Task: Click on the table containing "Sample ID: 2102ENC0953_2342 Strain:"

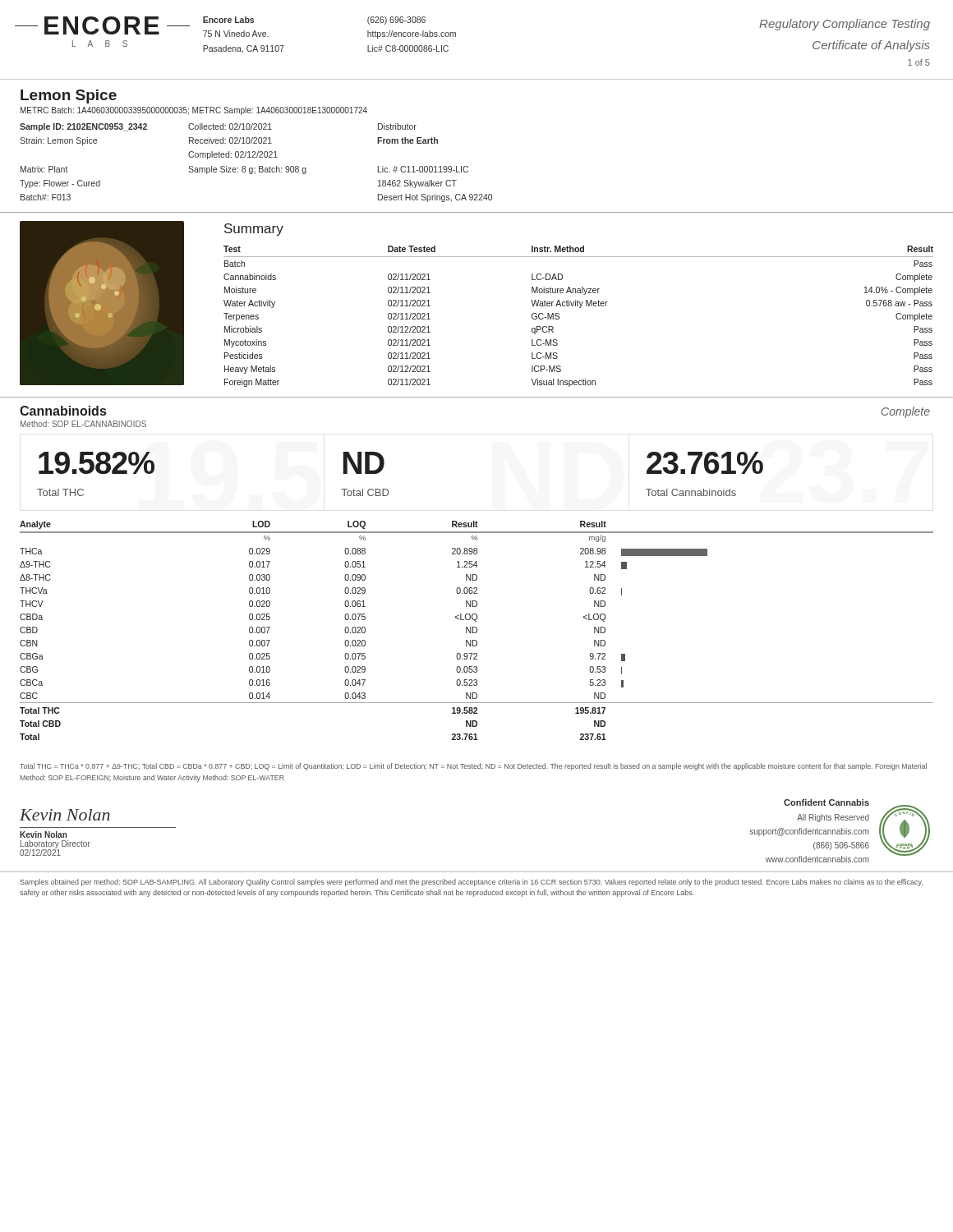Action: [476, 160]
